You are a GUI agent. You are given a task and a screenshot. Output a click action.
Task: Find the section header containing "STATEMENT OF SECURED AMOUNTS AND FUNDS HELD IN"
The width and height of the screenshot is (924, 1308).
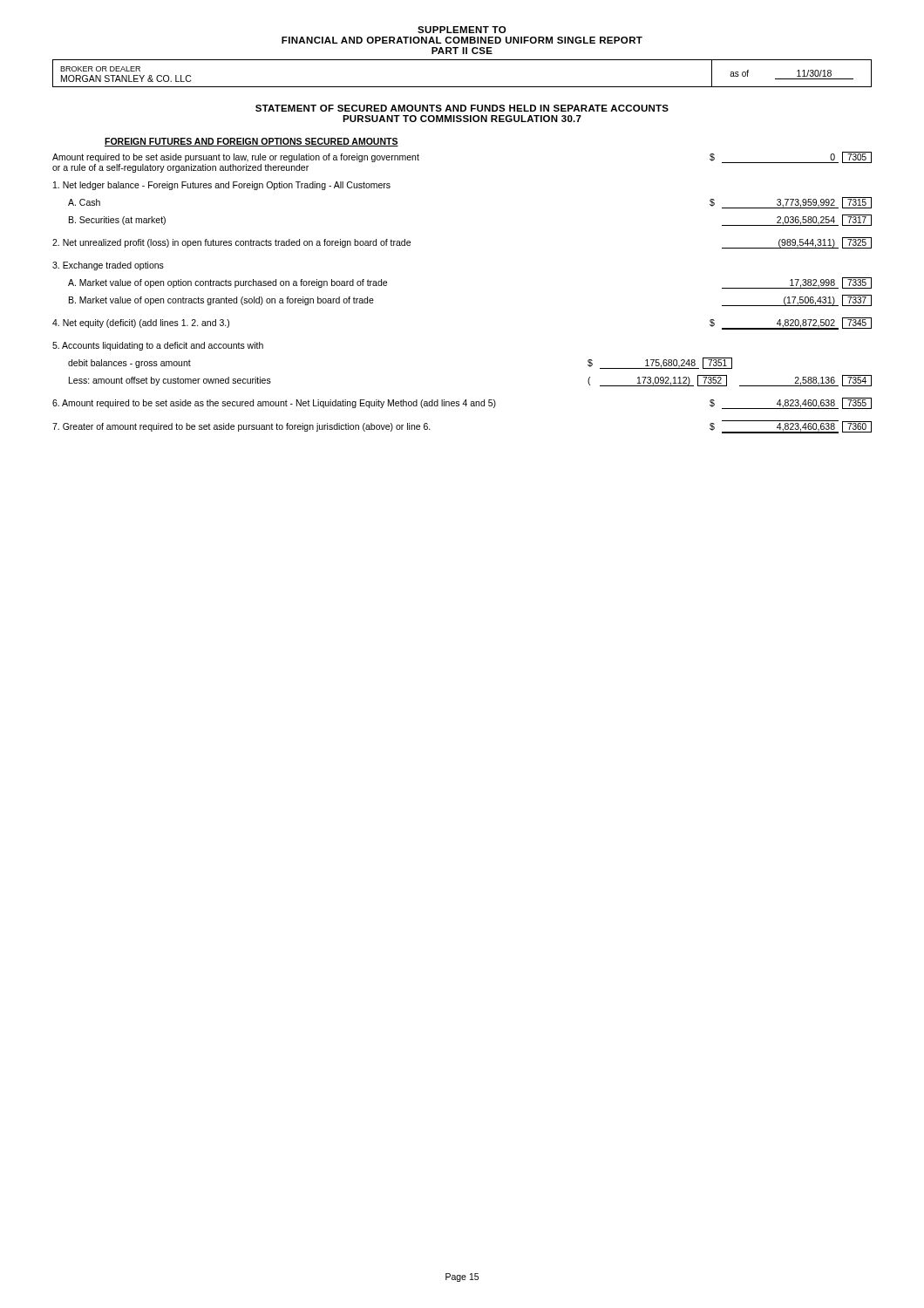[x=462, y=113]
